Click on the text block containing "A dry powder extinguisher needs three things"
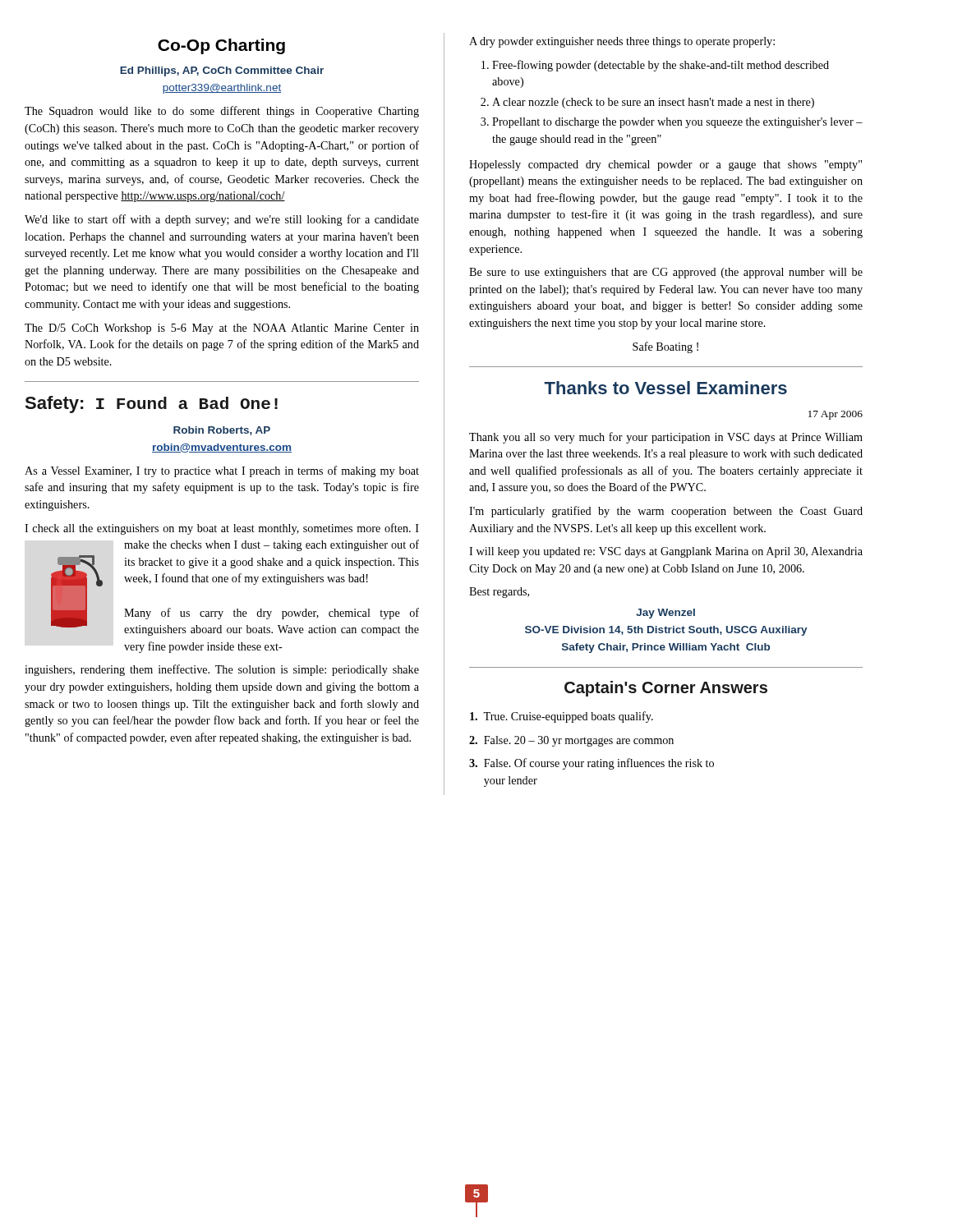Image resolution: width=953 pixels, height=1232 pixels. [622, 41]
